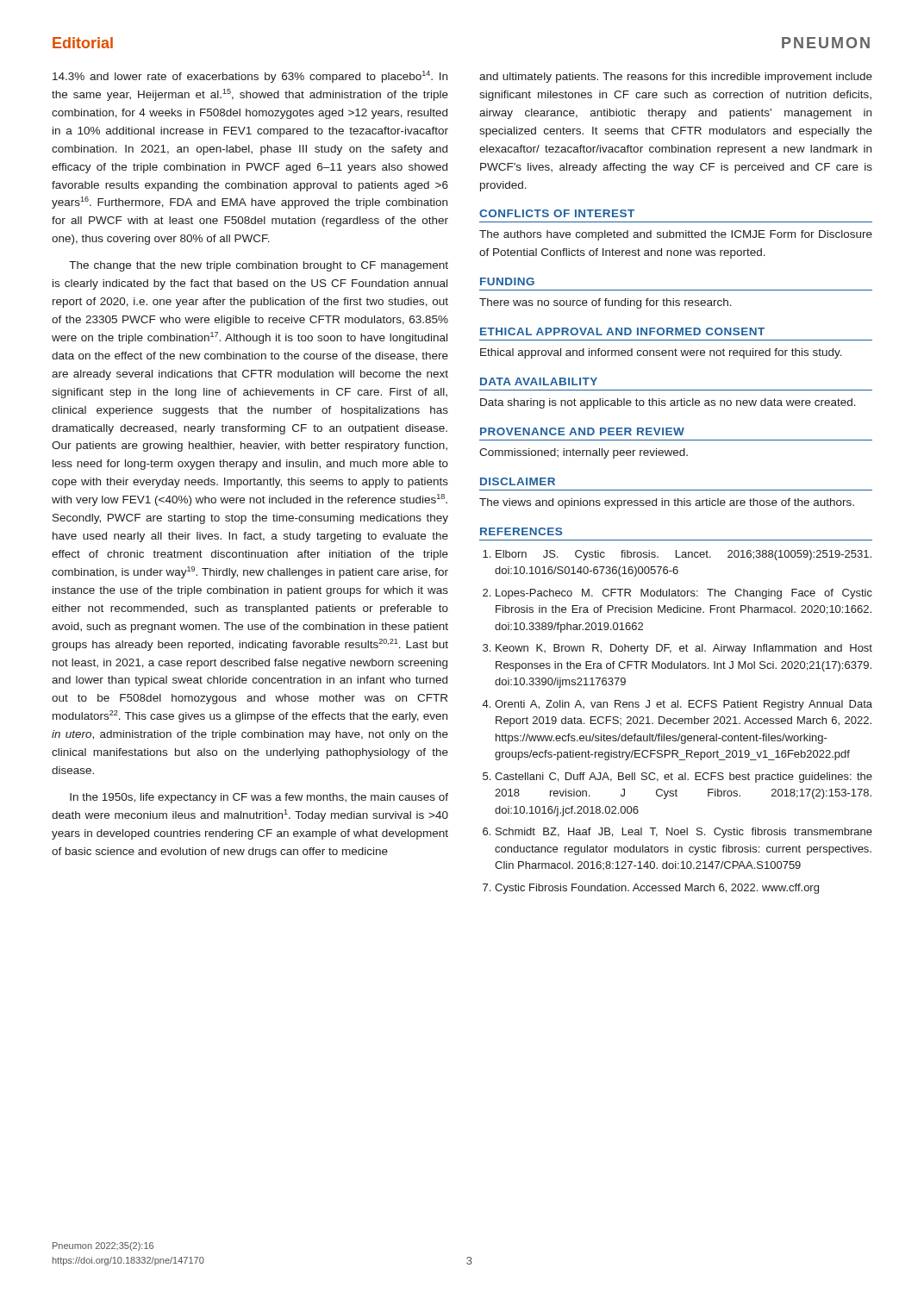
Task: Locate the block of text that opens with "Schmidt BZ, Haaf"
Action: click(683, 849)
